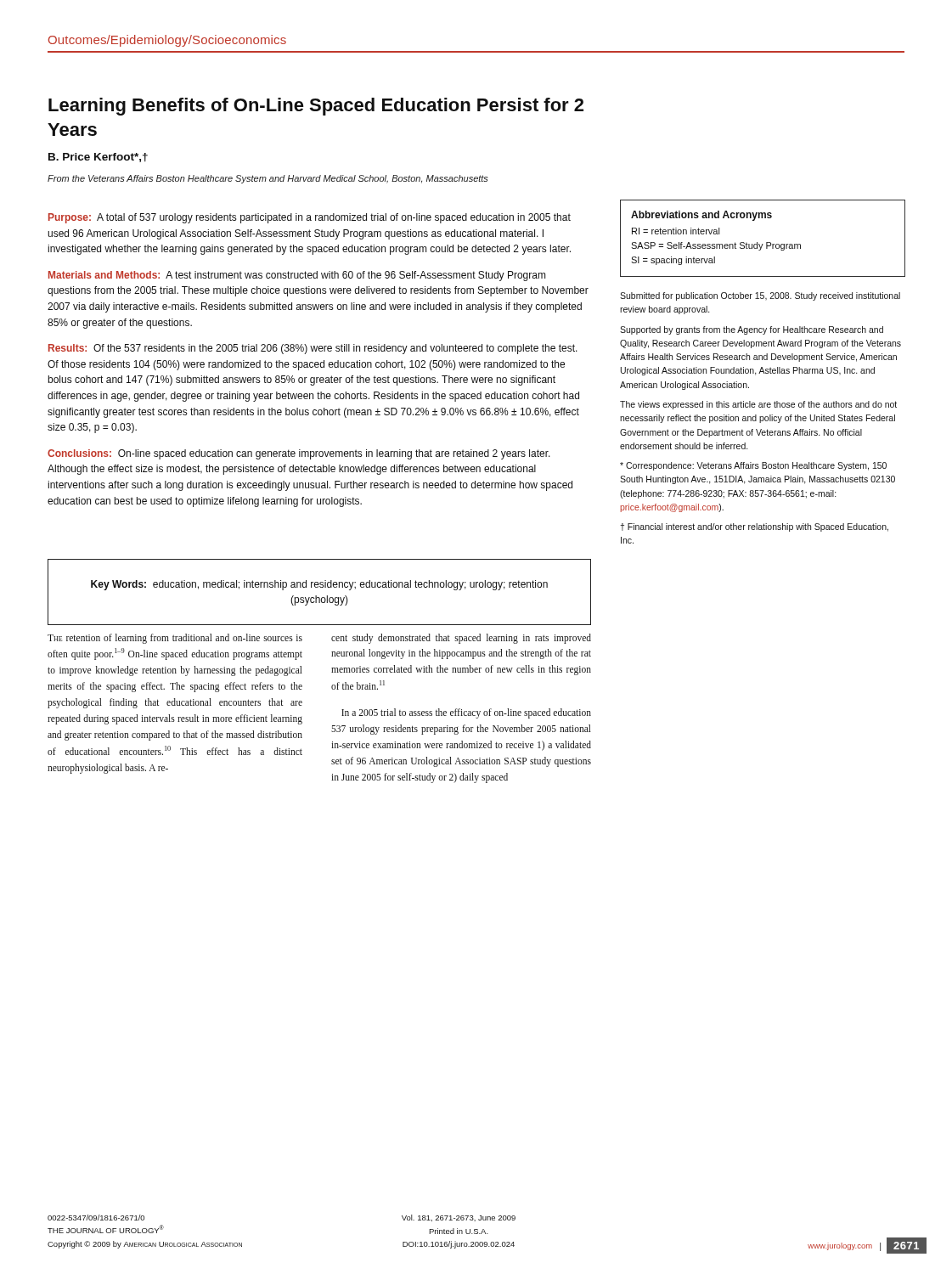Select the text block with the text "Purpose: A total"
This screenshot has height=1274, width=952.
319,359
